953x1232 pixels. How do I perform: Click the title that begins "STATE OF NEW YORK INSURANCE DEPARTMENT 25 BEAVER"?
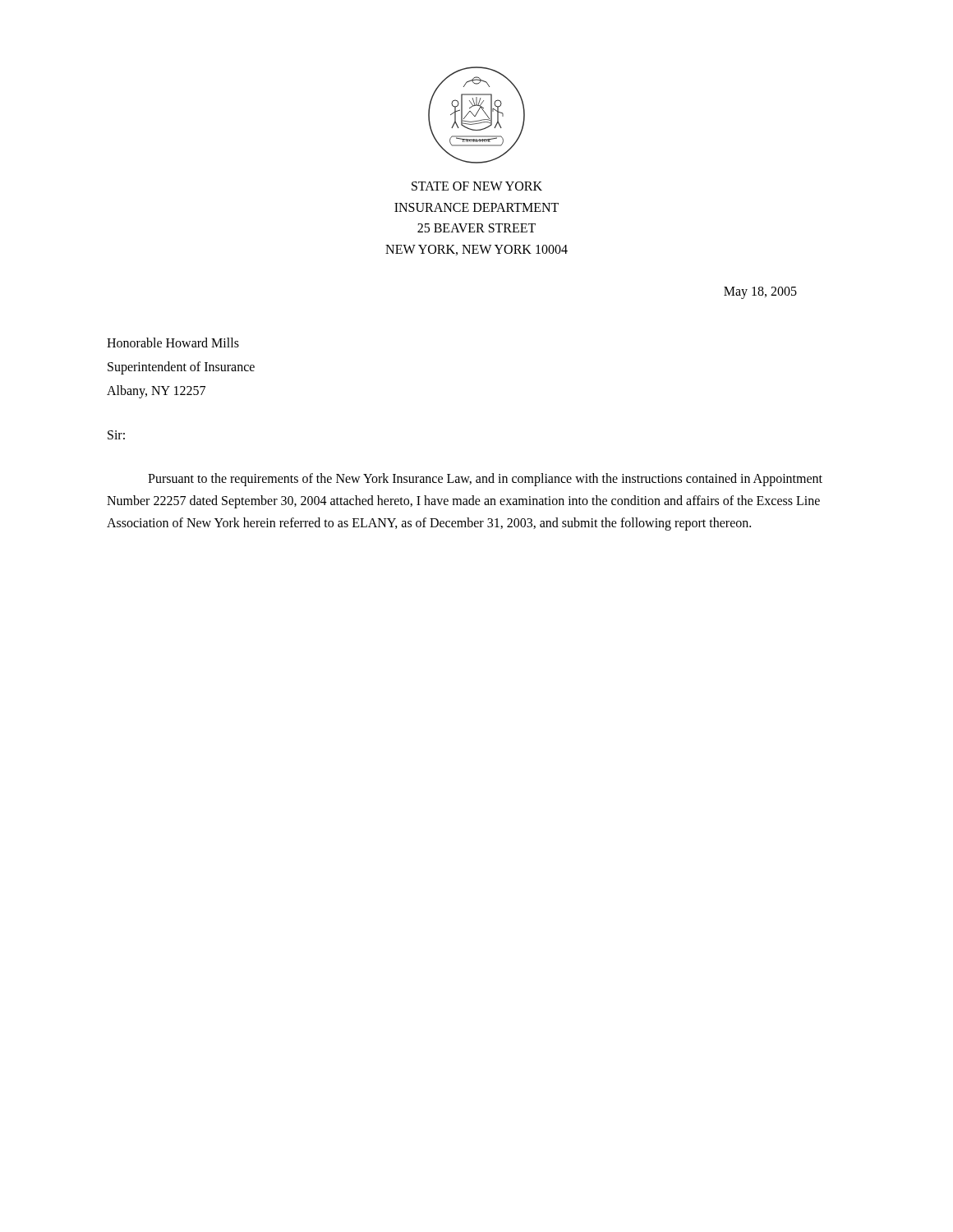pyautogui.click(x=476, y=218)
